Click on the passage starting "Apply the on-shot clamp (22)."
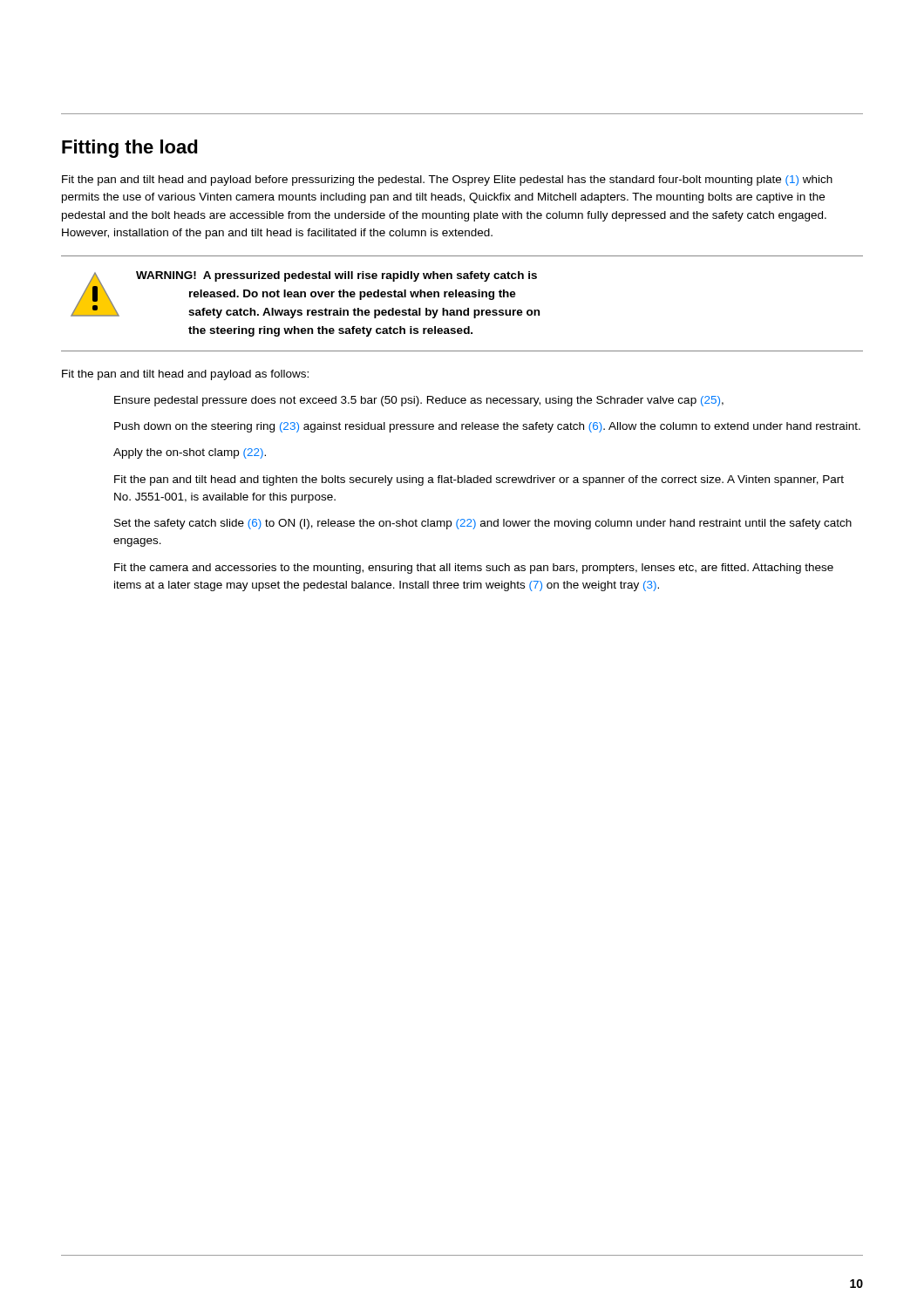 pos(190,453)
